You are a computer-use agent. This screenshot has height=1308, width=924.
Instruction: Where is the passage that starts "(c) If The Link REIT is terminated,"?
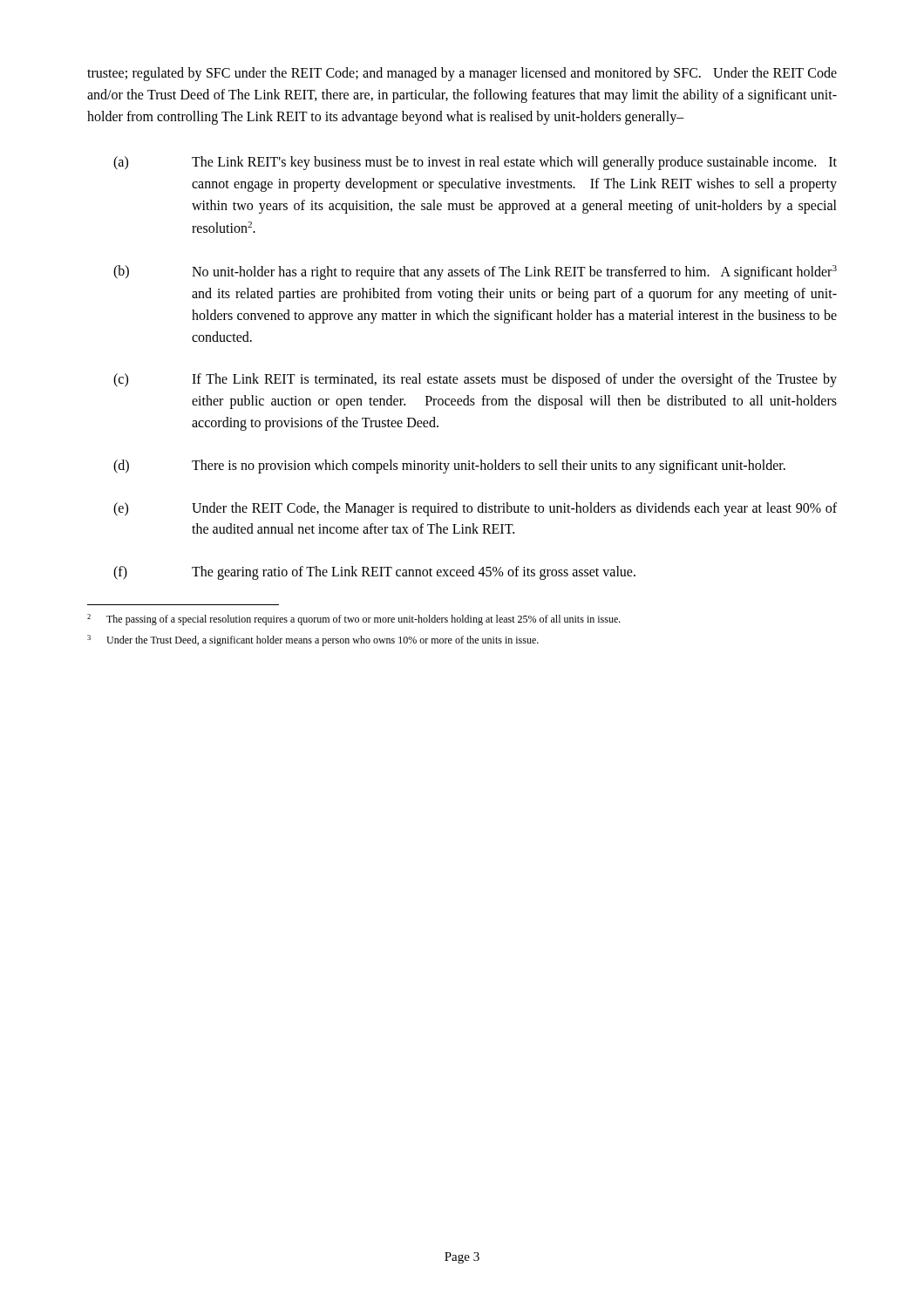(x=462, y=402)
